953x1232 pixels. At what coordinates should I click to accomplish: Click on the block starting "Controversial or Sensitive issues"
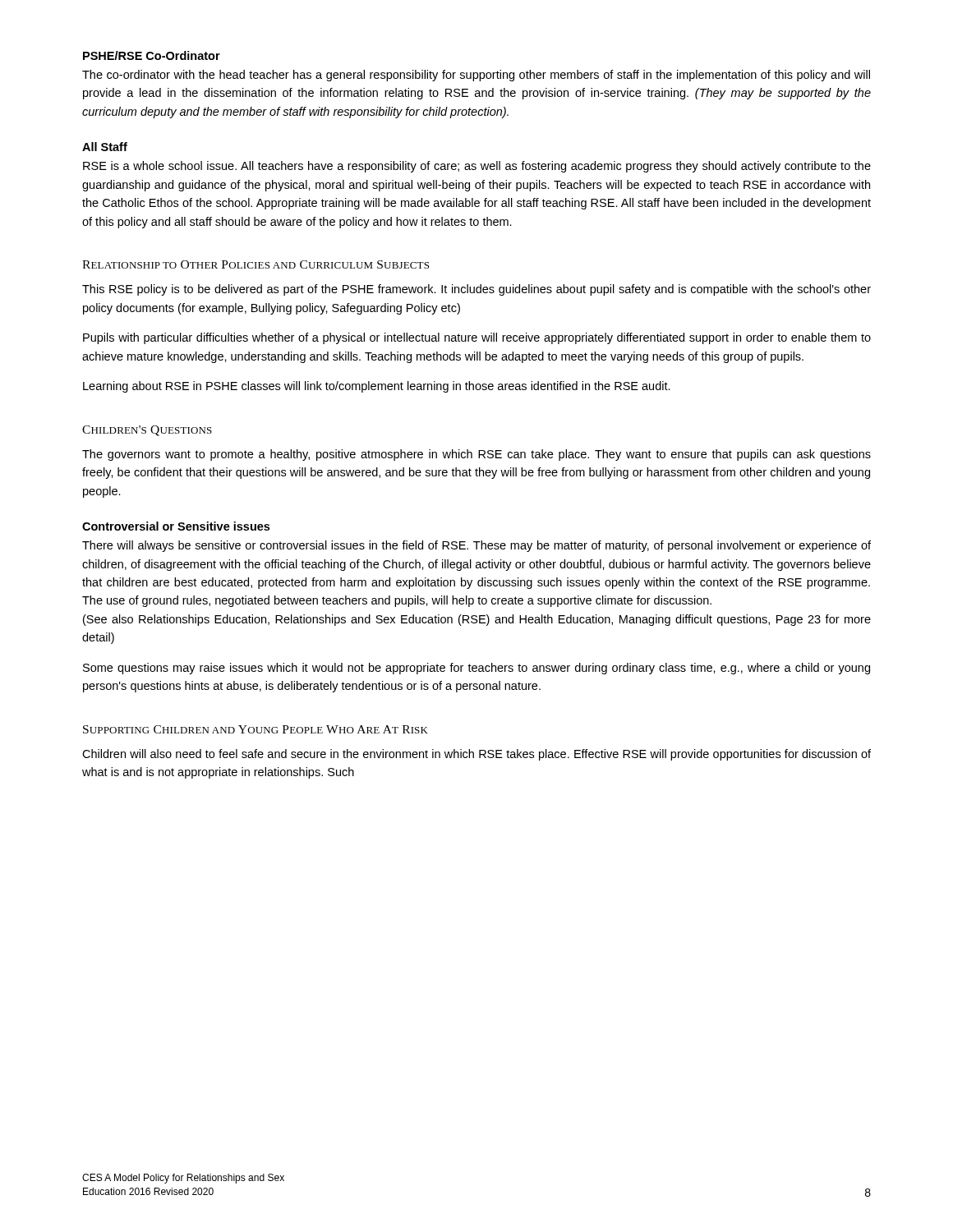coord(176,526)
